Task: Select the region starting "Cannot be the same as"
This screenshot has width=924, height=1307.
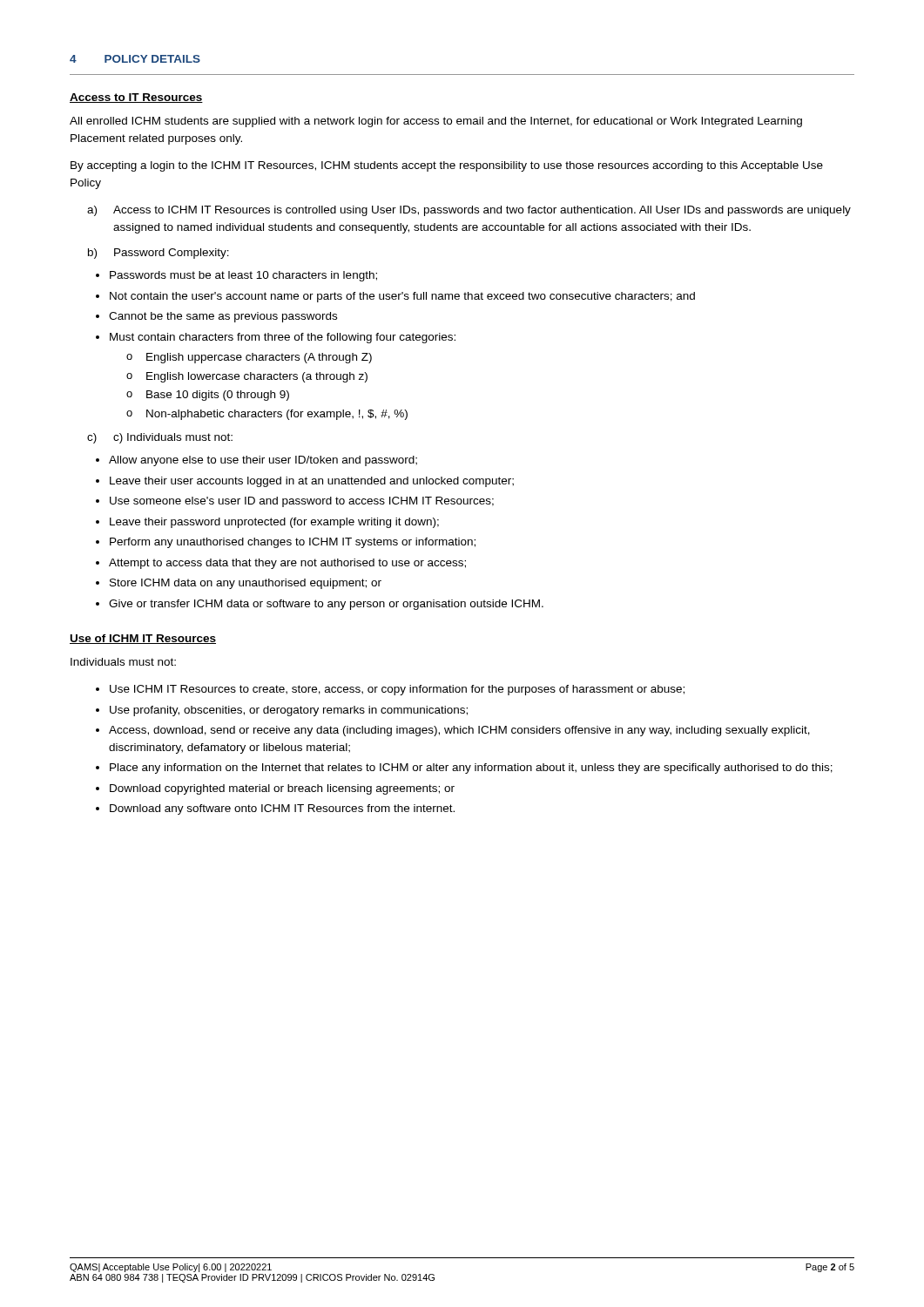Action: 223,316
